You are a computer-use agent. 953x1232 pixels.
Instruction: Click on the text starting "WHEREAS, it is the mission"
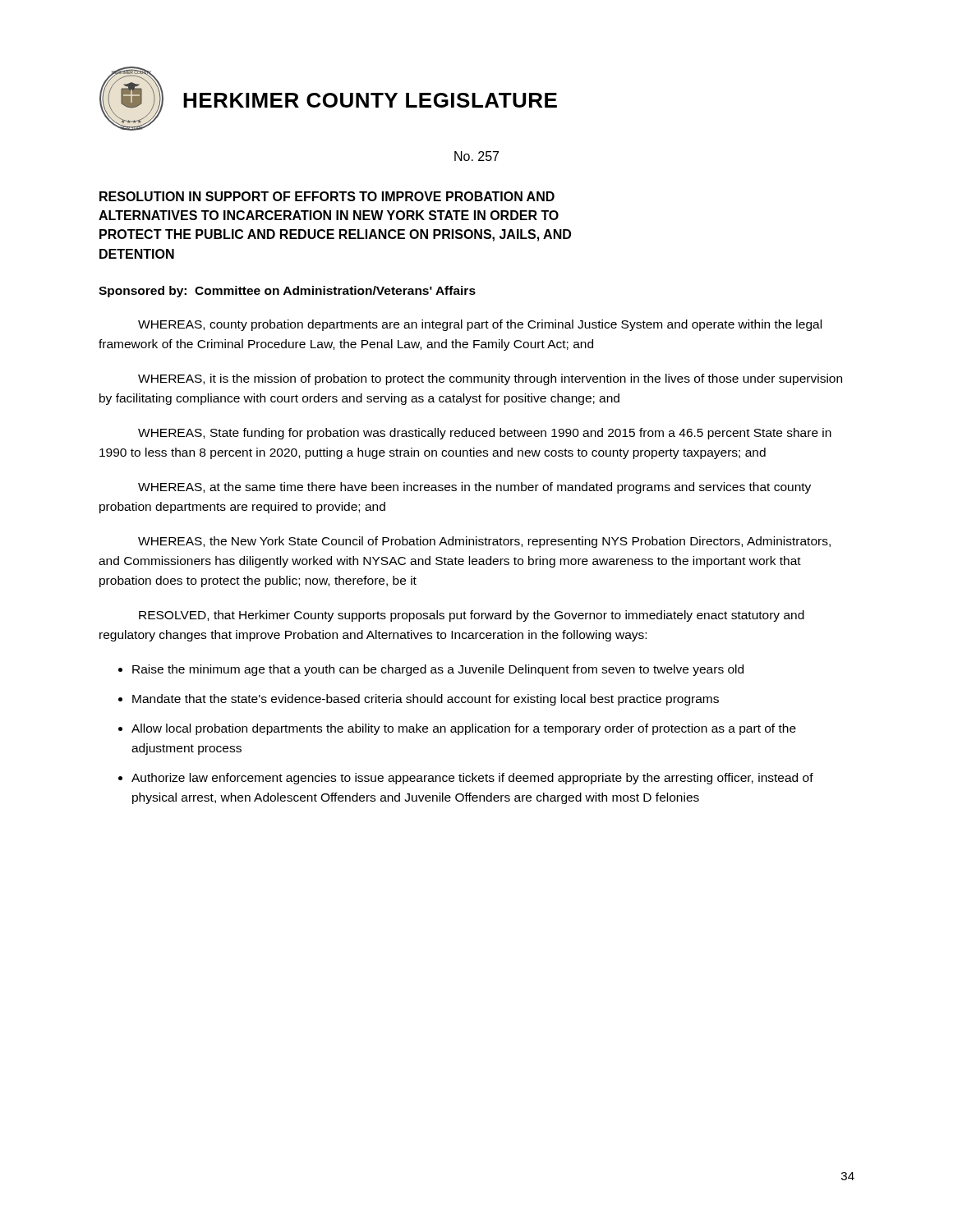471,388
